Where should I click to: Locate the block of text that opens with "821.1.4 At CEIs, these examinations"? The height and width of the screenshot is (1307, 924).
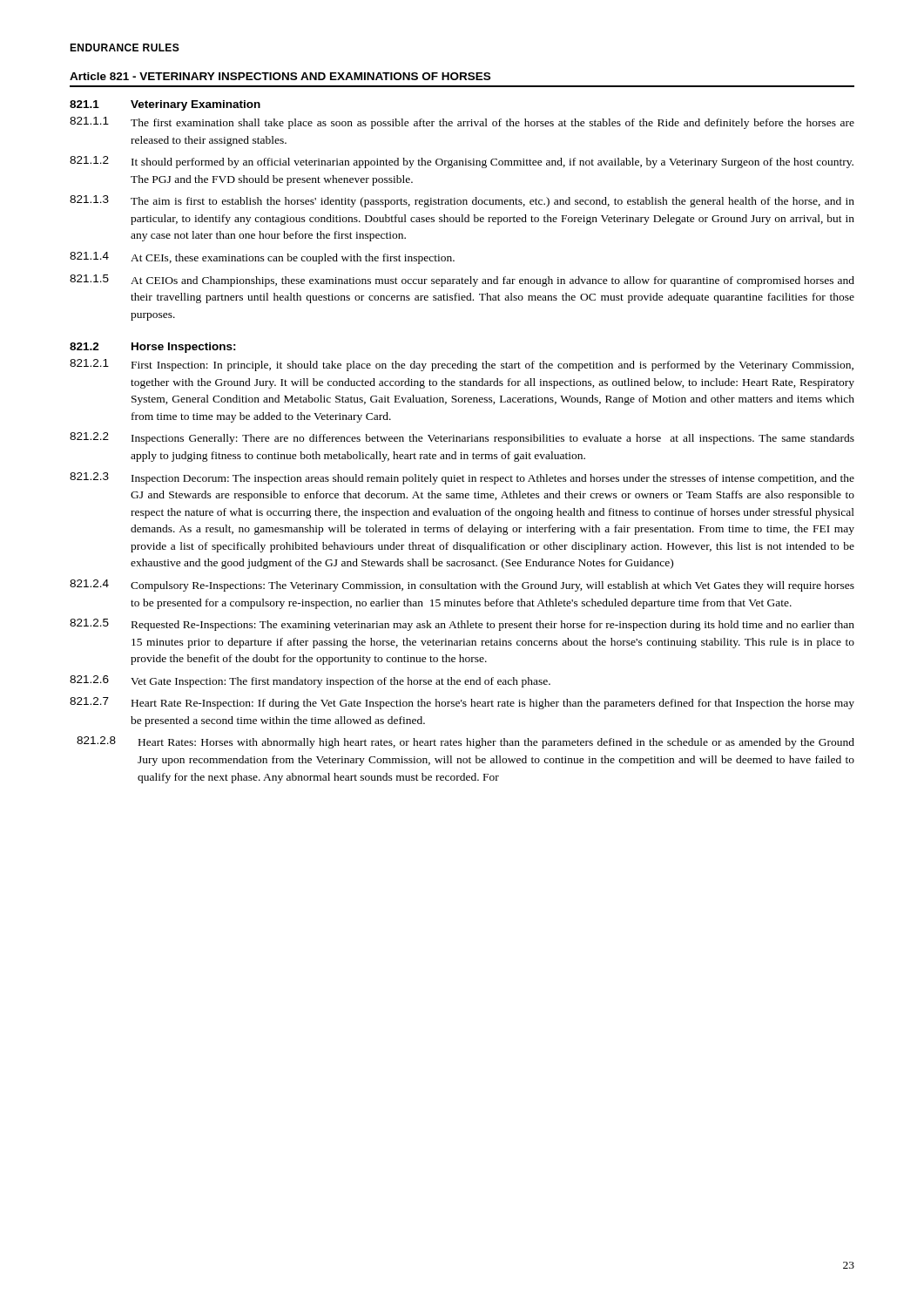click(x=262, y=258)
